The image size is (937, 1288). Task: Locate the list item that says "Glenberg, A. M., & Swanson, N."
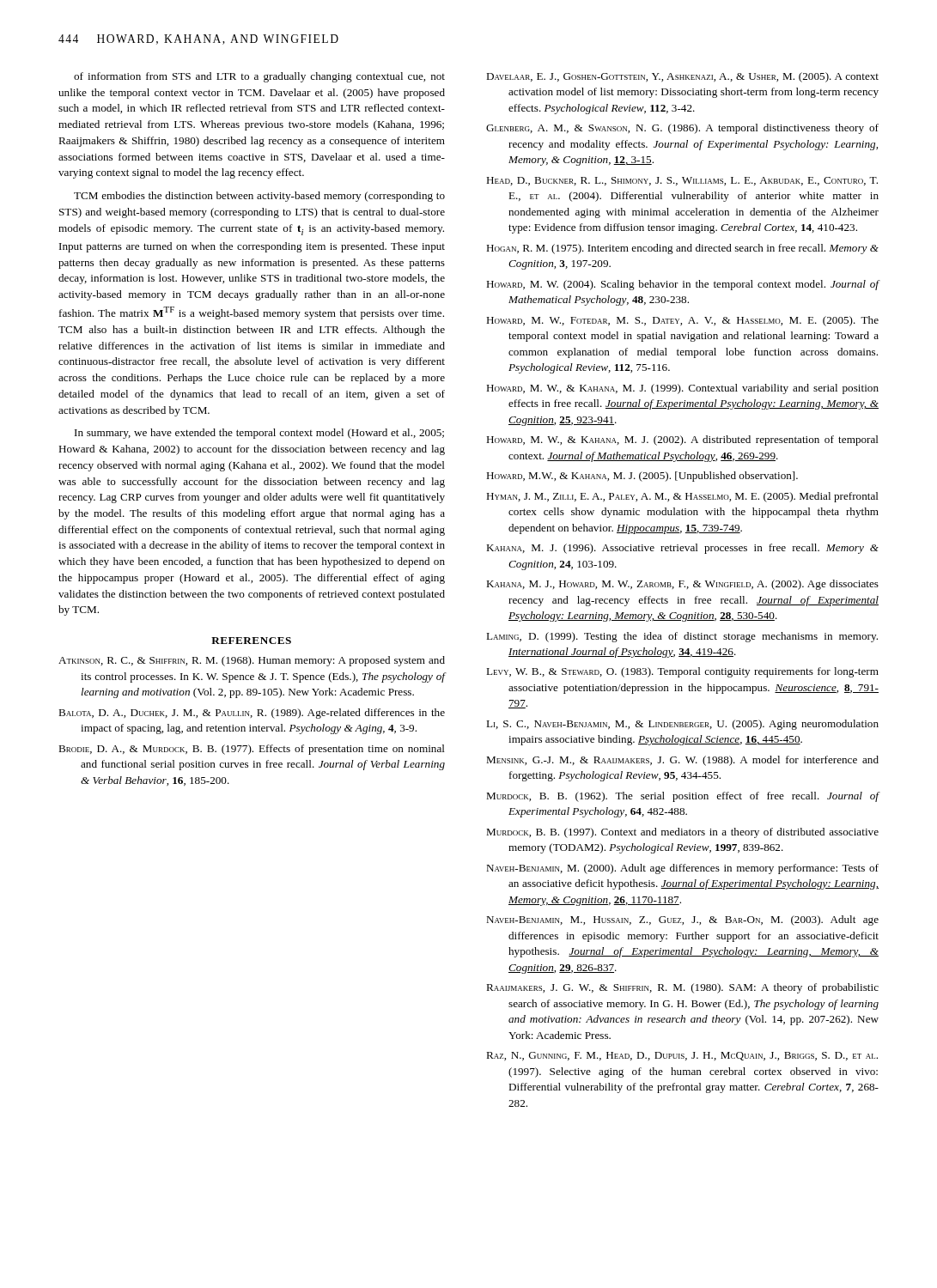[x=682, y=144]
